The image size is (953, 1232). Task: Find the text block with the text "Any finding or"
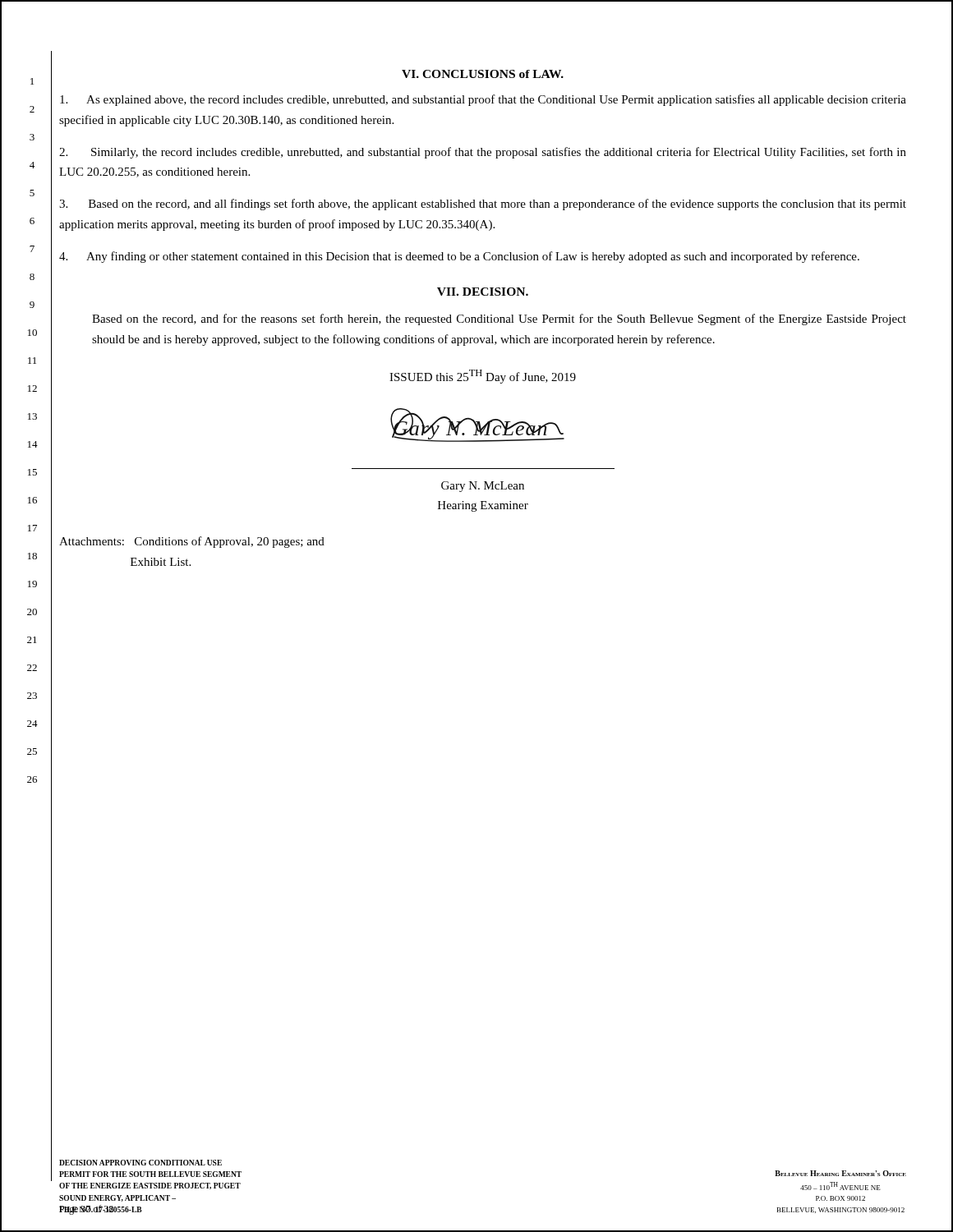(460, 256)
